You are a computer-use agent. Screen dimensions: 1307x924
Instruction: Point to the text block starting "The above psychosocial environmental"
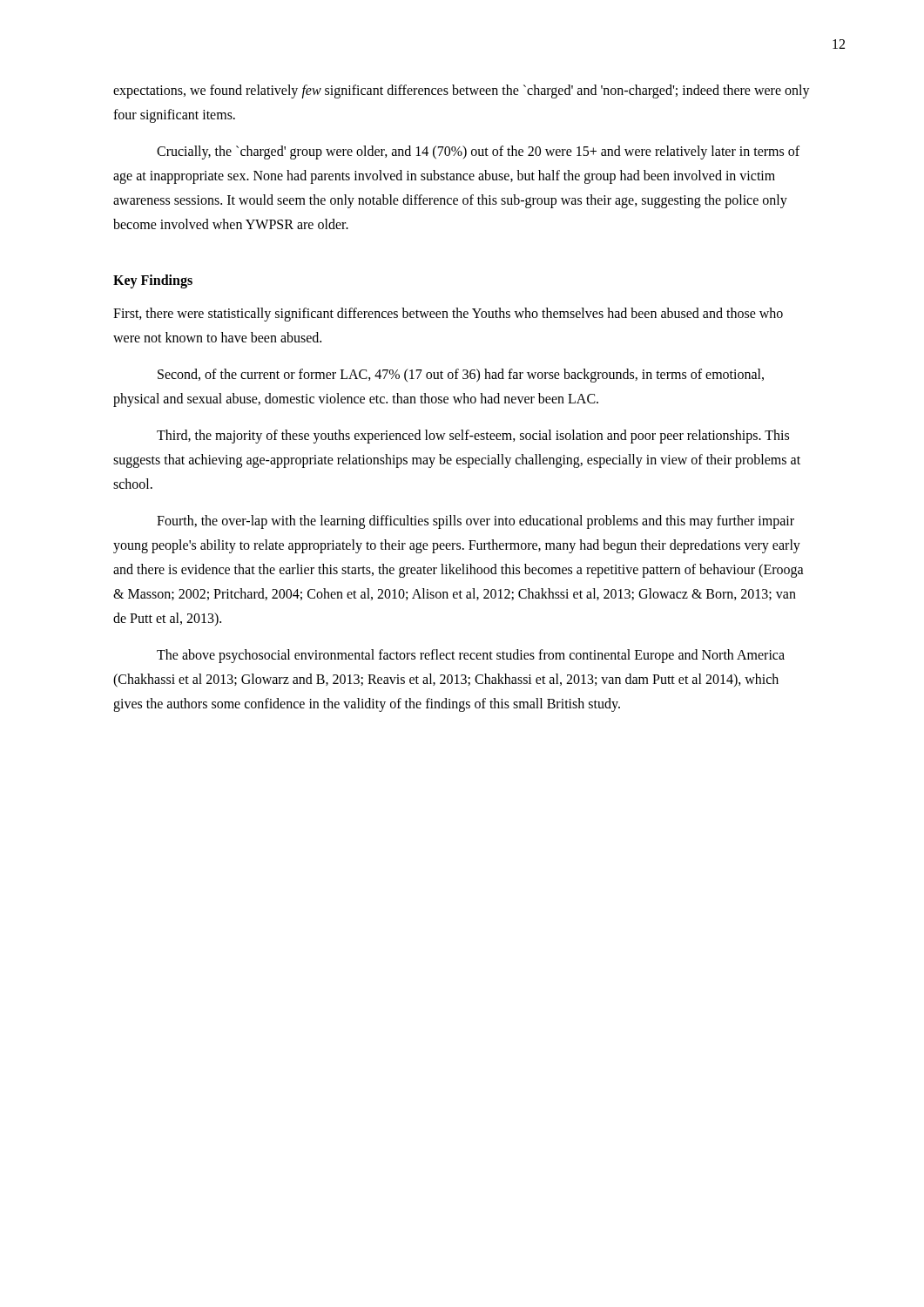click(462, 680)
